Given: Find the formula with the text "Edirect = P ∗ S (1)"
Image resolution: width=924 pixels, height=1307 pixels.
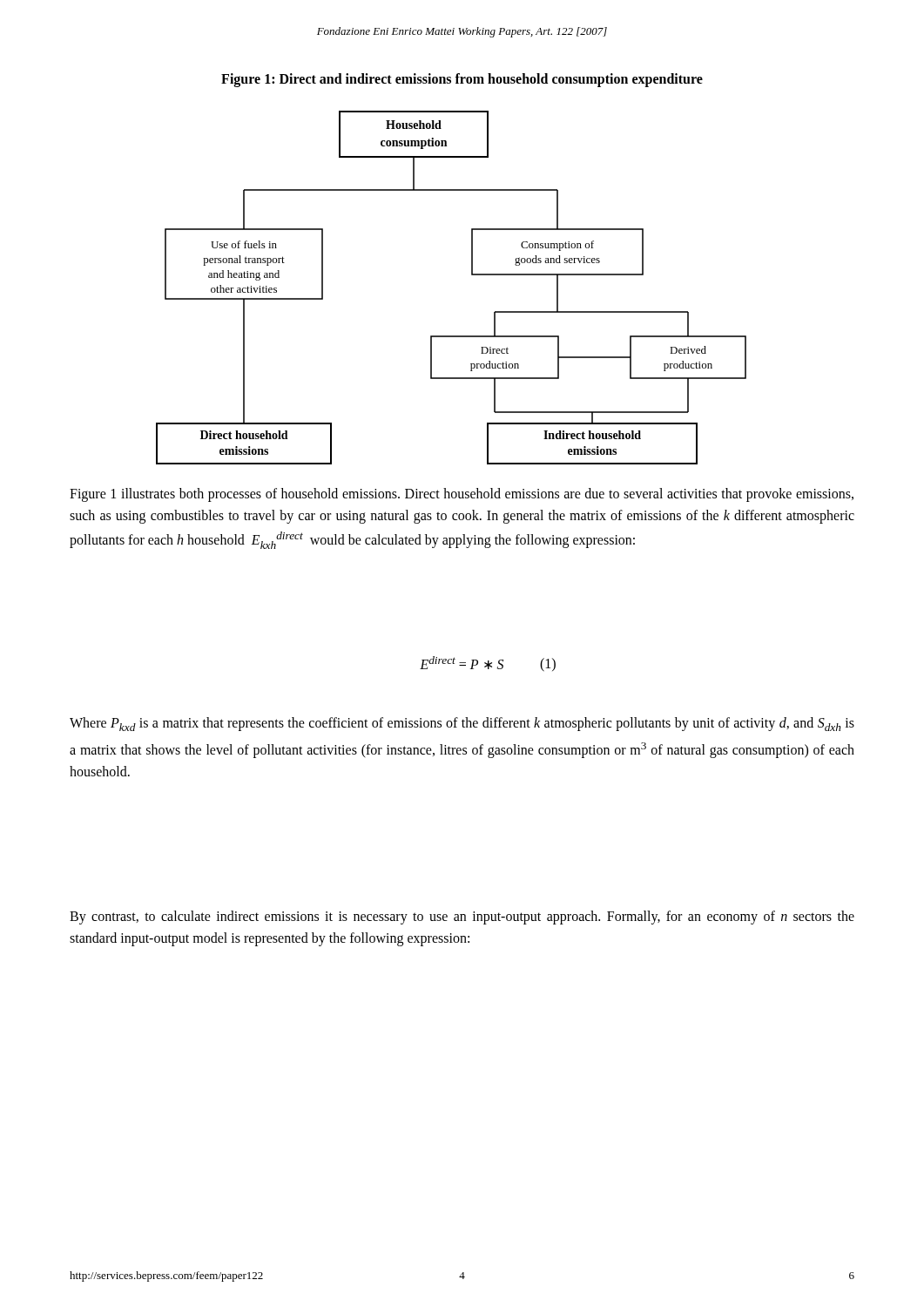Looking at the screenshot, I should [x=462, y=664].
